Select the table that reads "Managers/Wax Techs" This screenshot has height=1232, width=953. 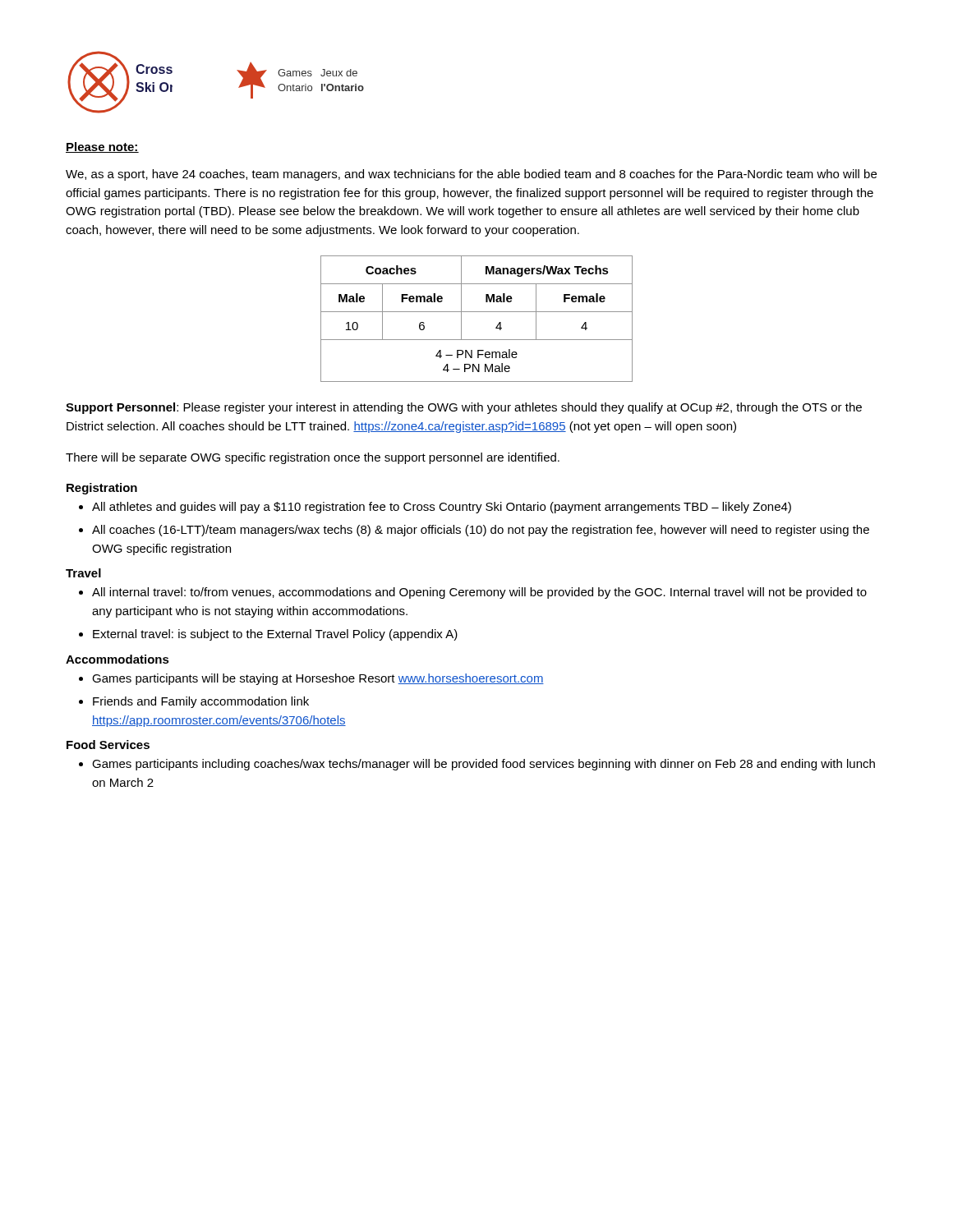coord(476,319)
